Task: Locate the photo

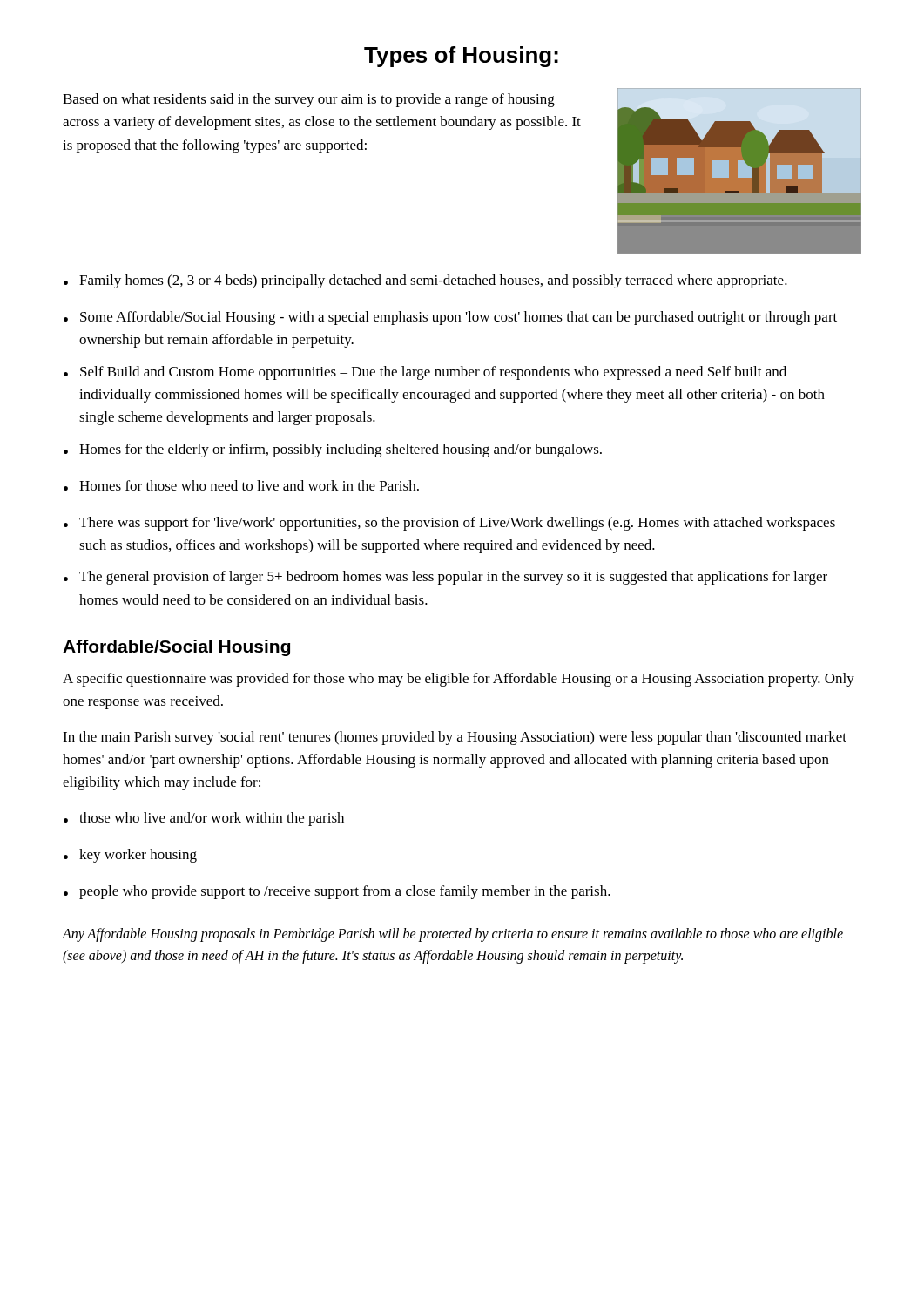Action: (739, 171)
